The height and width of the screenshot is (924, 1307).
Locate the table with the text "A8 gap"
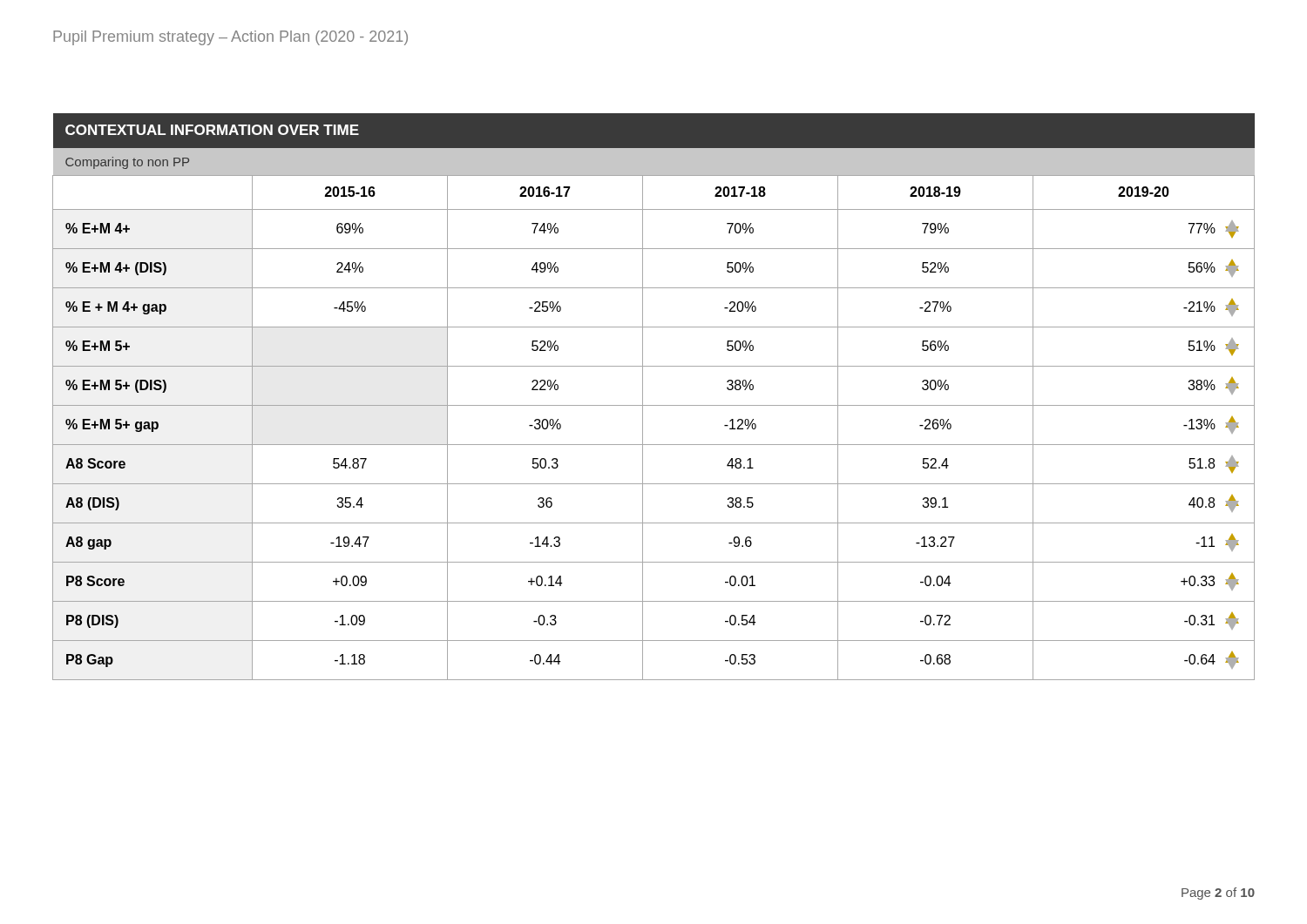[x=654, y=397]
